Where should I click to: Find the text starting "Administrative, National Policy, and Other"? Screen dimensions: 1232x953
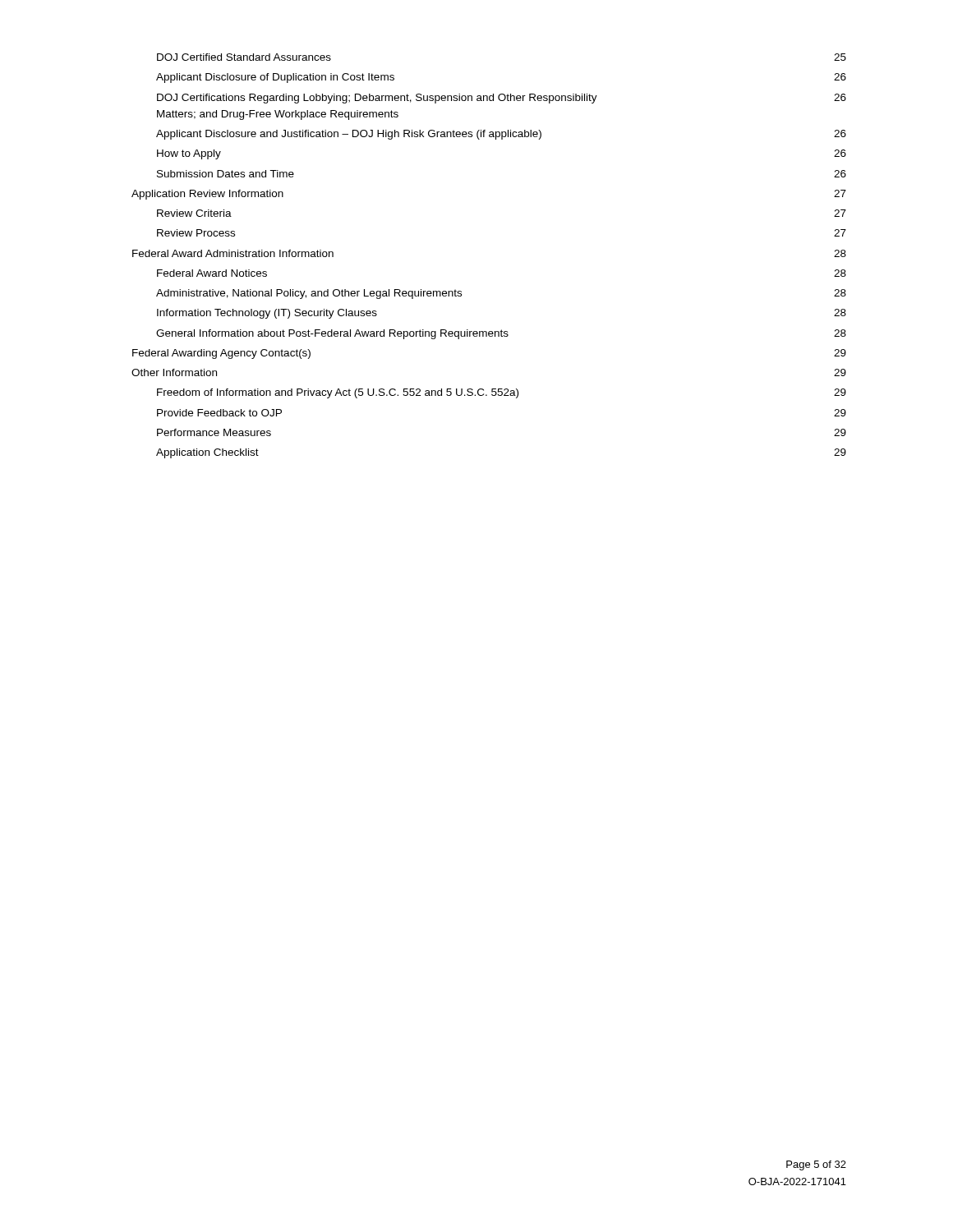point(304,294)
